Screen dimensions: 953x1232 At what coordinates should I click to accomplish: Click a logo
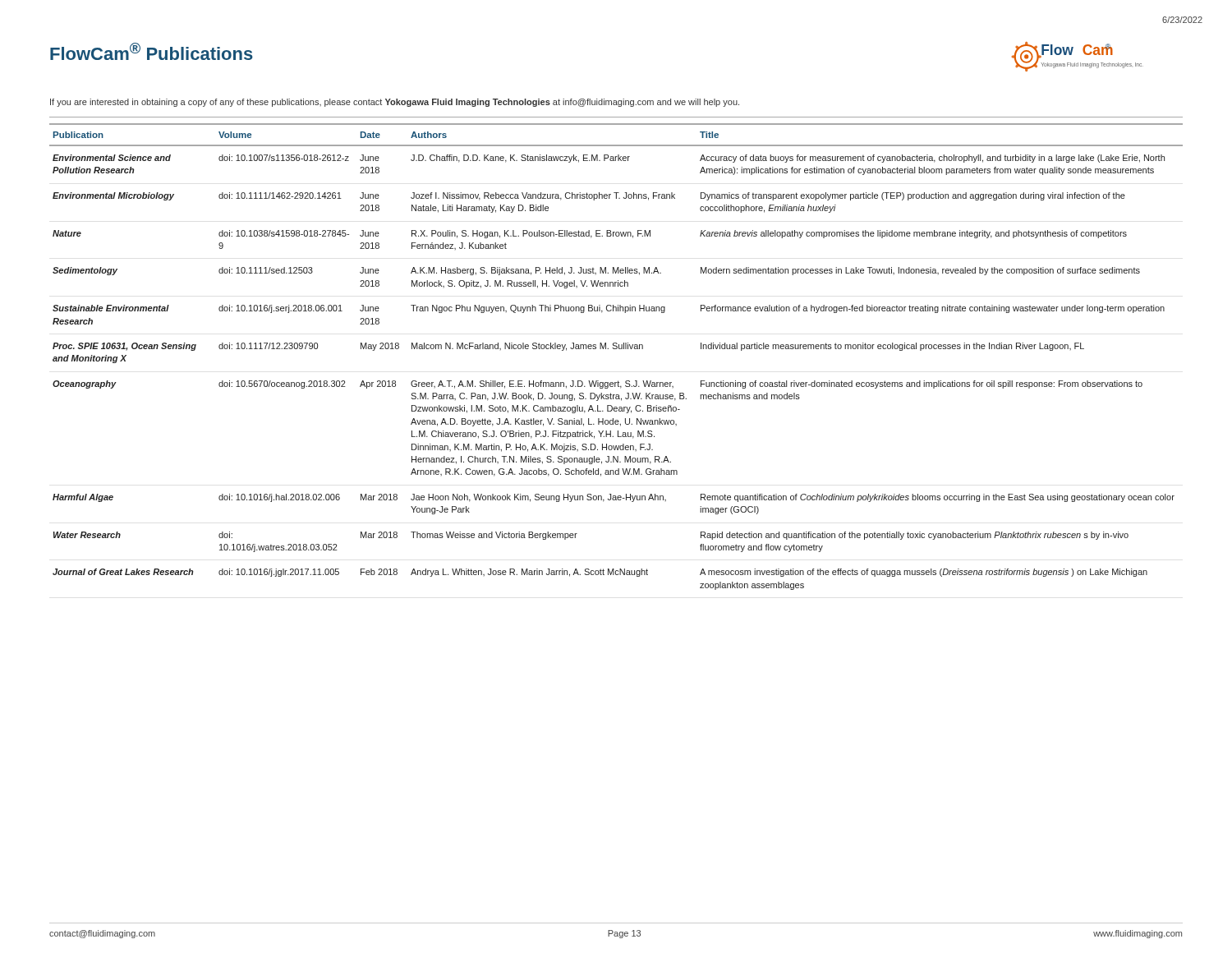point(1092,59)
